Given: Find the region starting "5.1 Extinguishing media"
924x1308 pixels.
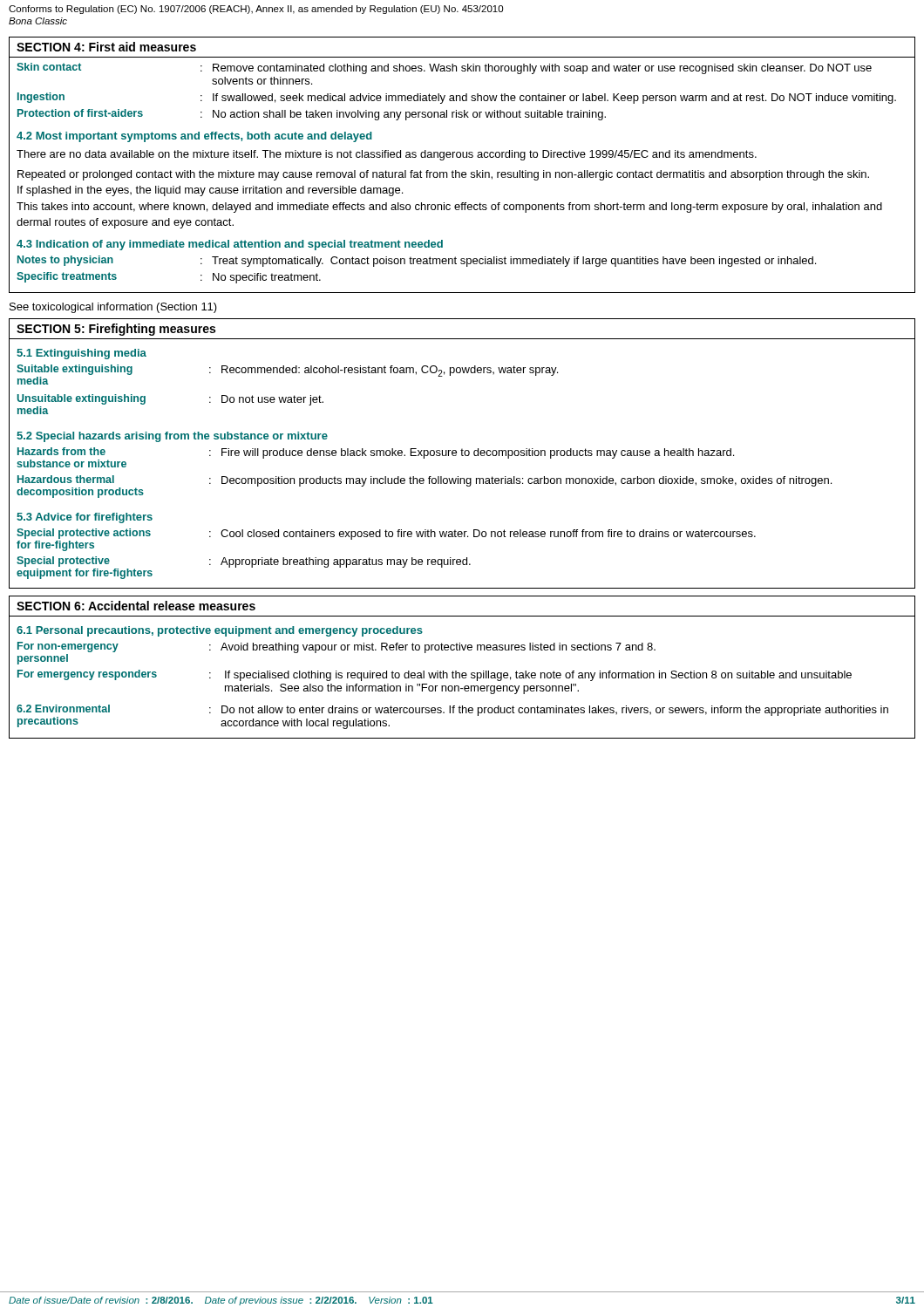Looking at the screenshot, I should 81,353.
